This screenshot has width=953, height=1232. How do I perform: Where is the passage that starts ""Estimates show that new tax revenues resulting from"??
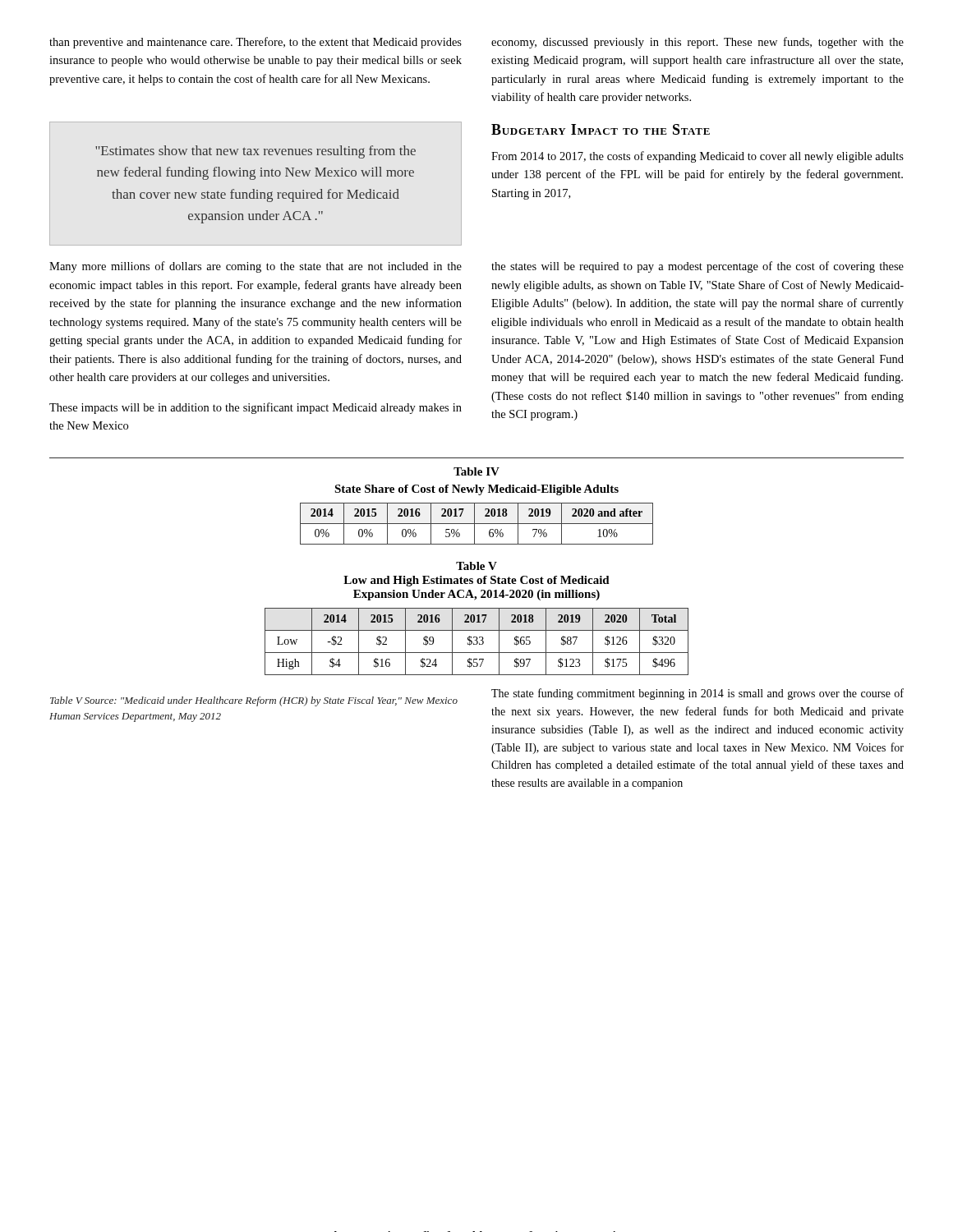tap(255, 183)
